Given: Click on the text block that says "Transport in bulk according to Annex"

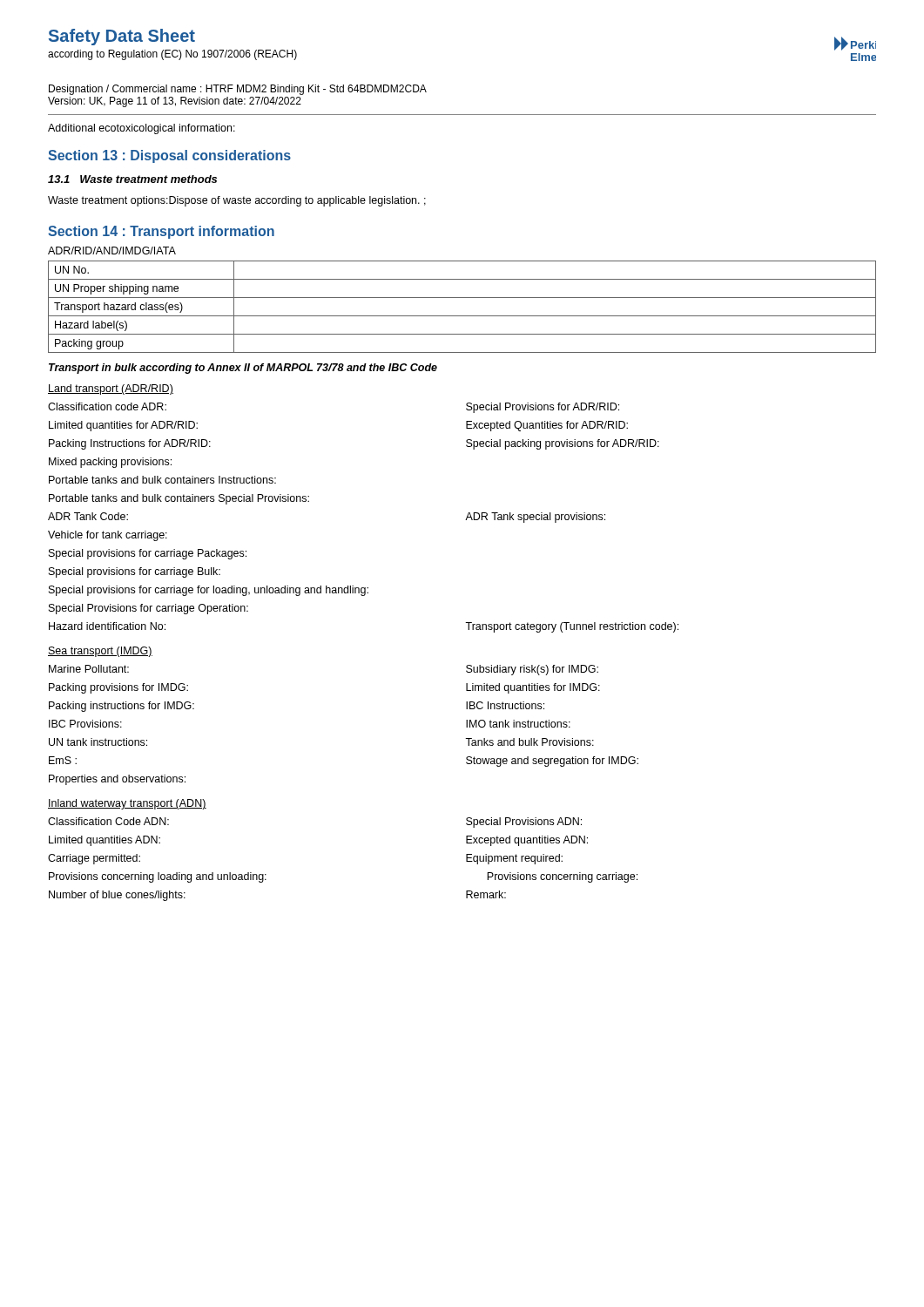Looking at the screenshot, I should (x=243, y=368).
